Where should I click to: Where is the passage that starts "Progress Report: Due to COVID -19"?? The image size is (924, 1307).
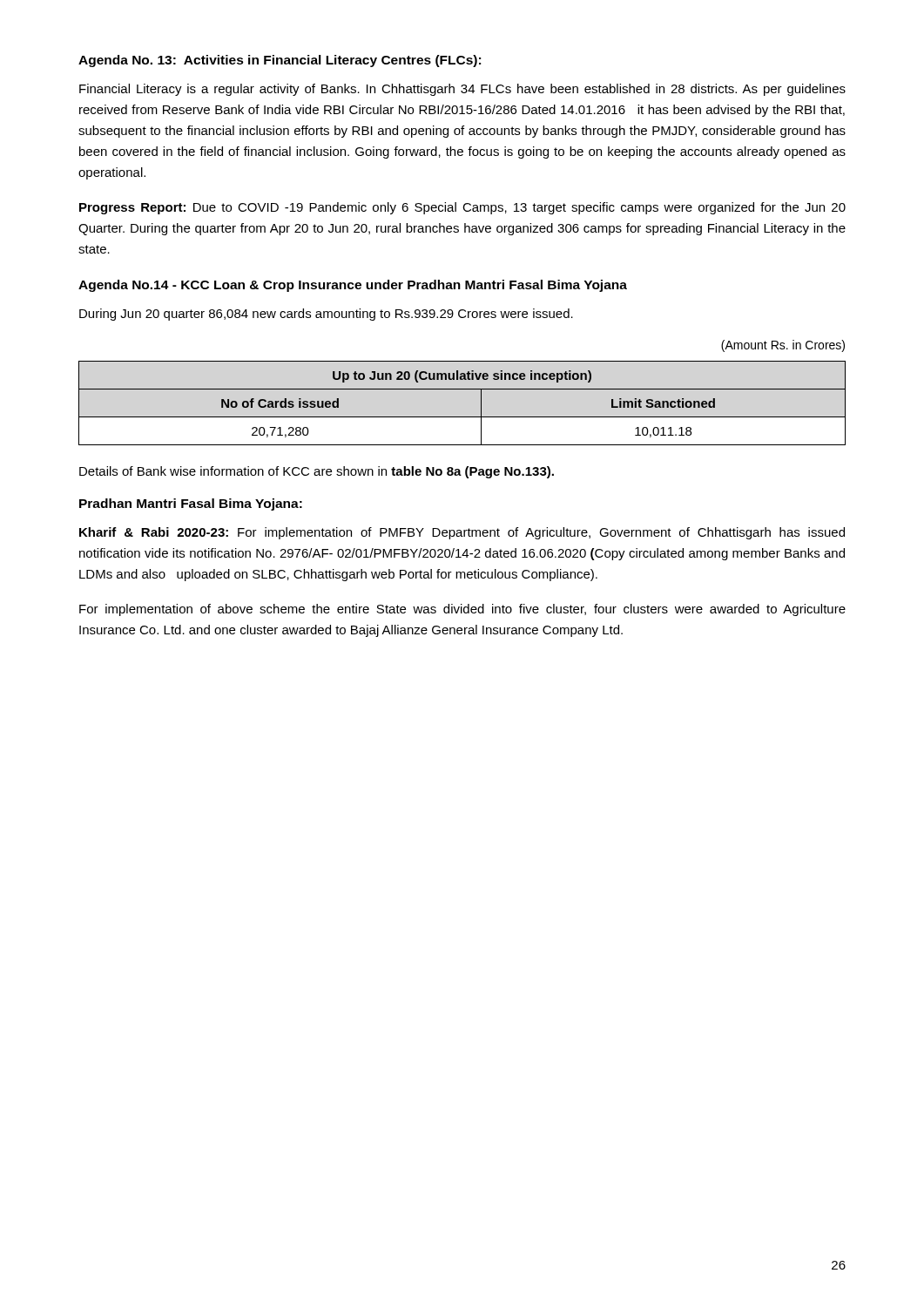pos(462,228)
